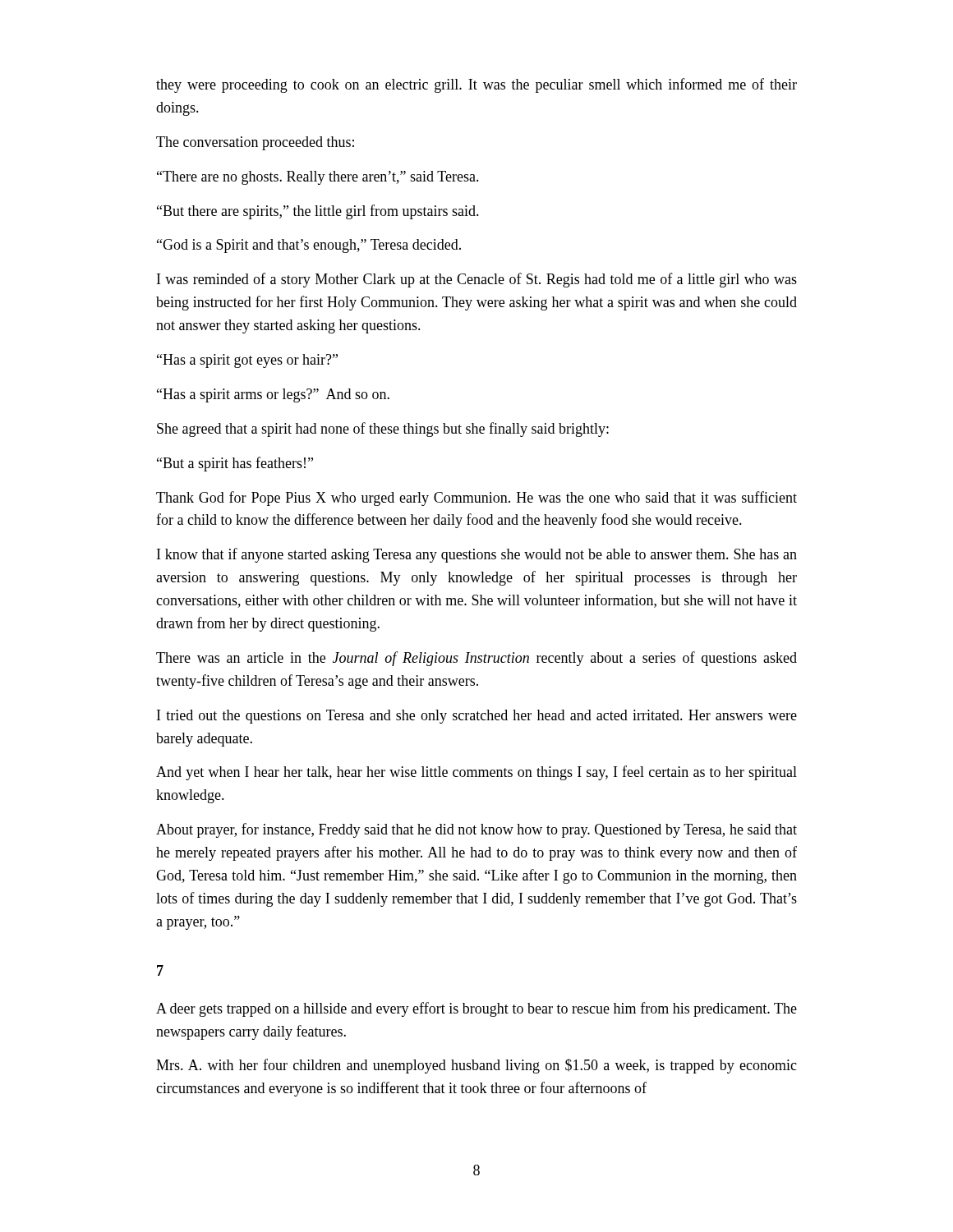Viewport: 953px width, 1232px height.
Task: Locate the passage starting "Mrs. A. with her"
Action: pos(476,1077)
